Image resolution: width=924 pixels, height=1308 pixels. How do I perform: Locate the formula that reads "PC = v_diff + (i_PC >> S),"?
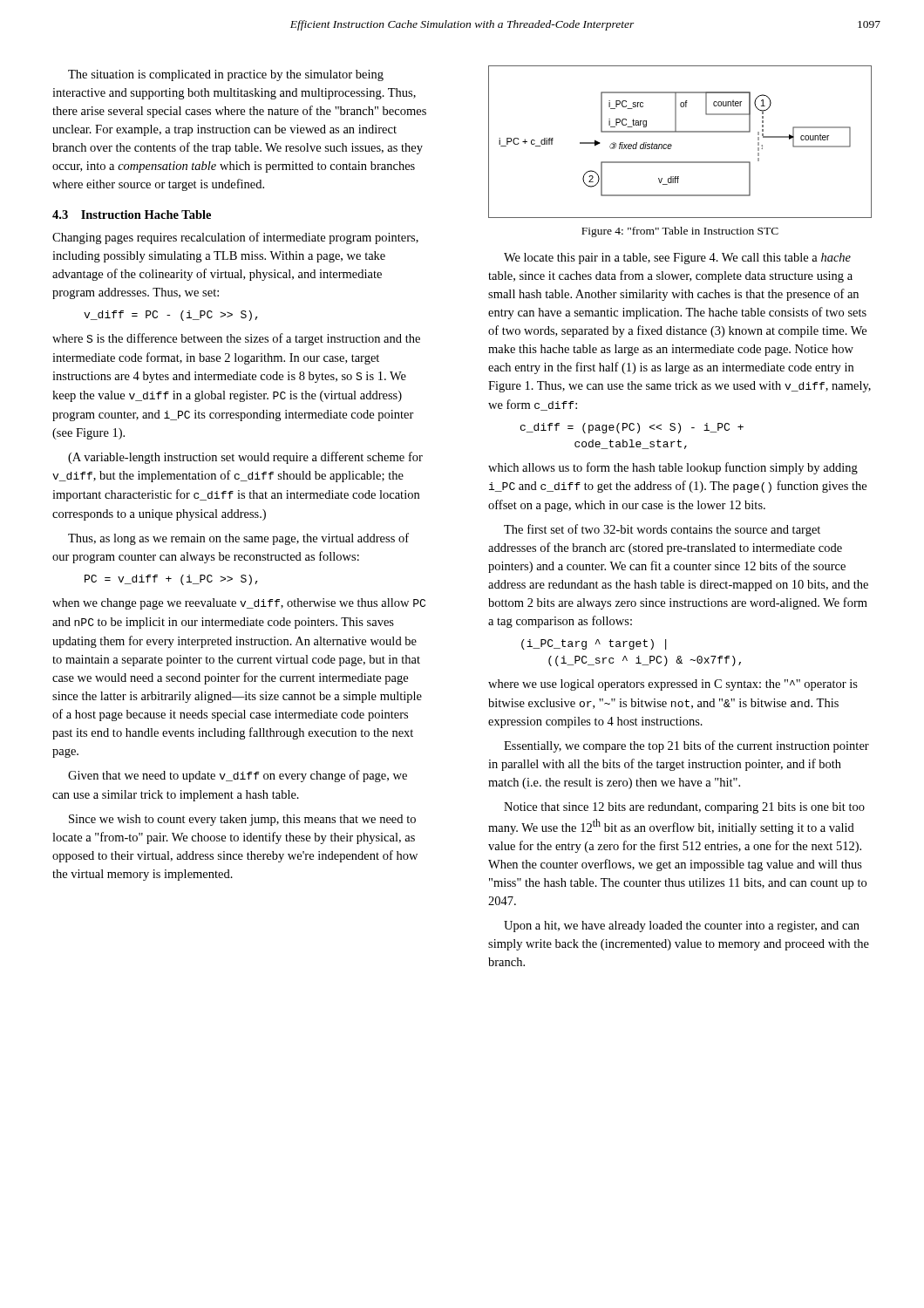pos(172,580)
